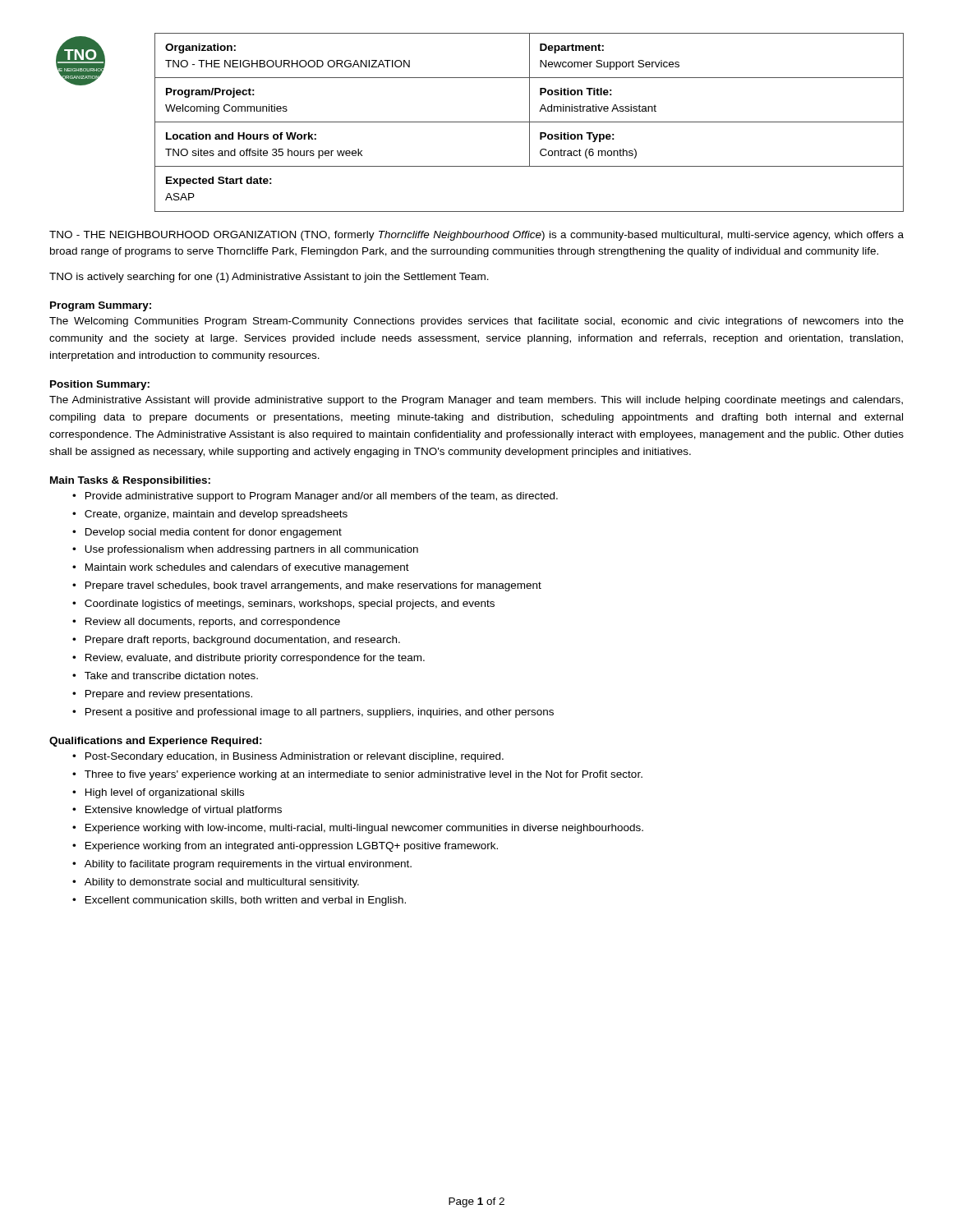This screenshot has width=953, height=1232.
Task: Select the text block starting "Create, organize, maintain and develop spreadsheets"
Action: pos(216,513)
